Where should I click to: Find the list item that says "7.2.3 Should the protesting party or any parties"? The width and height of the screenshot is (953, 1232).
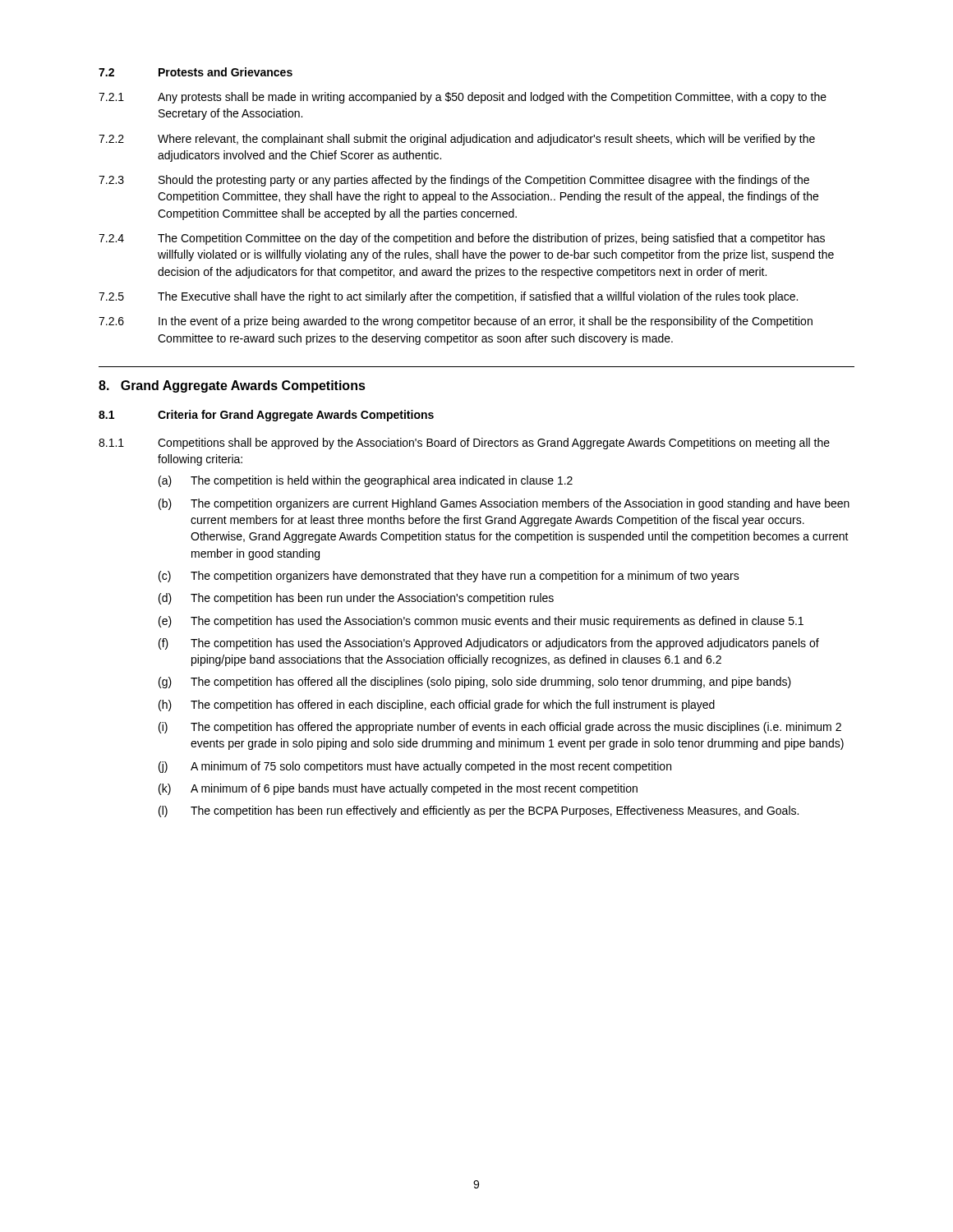[x=476, y=197]
